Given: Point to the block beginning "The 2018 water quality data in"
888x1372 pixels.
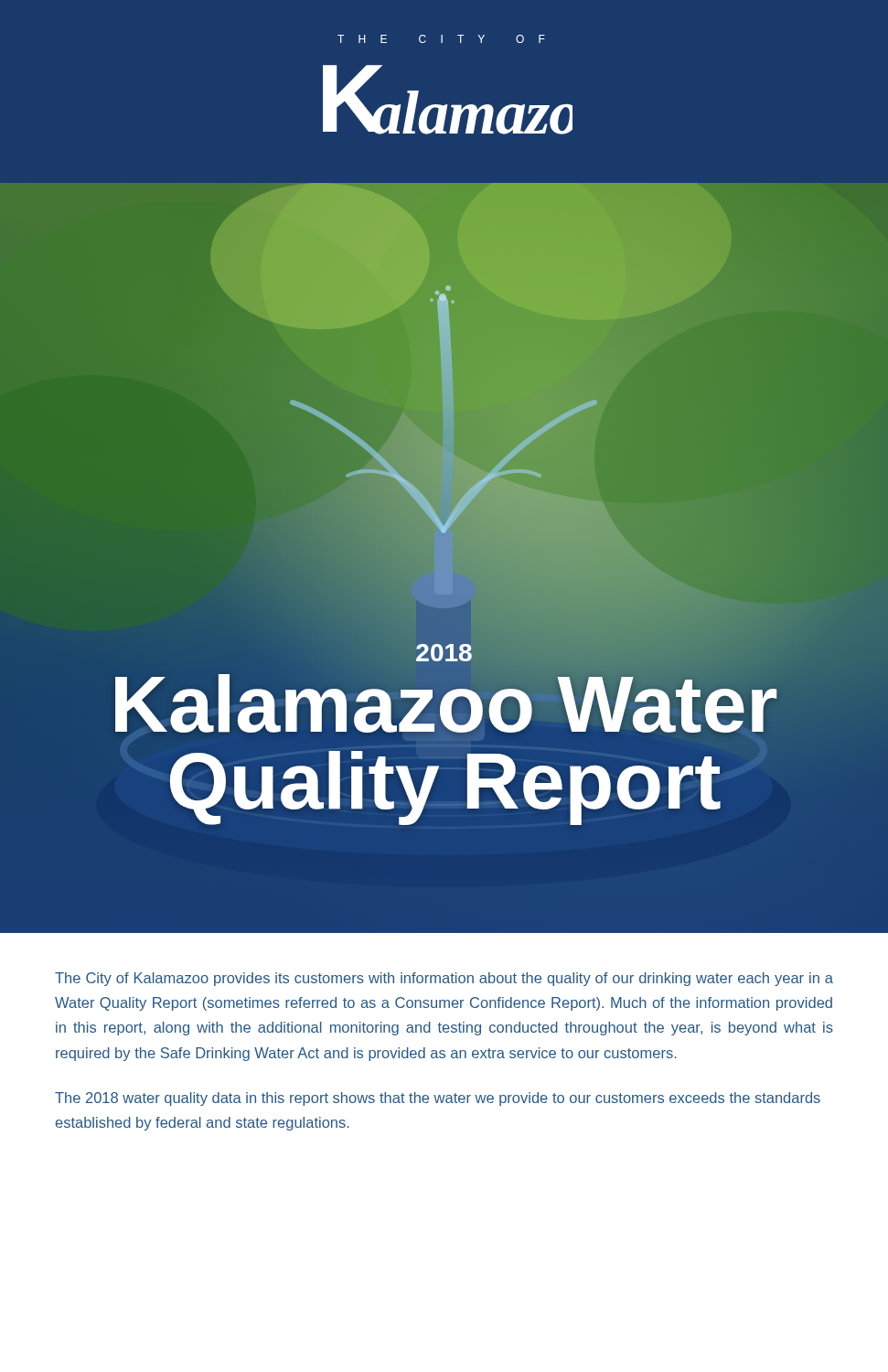Looking at the screenshot, I should point(438,1110).
